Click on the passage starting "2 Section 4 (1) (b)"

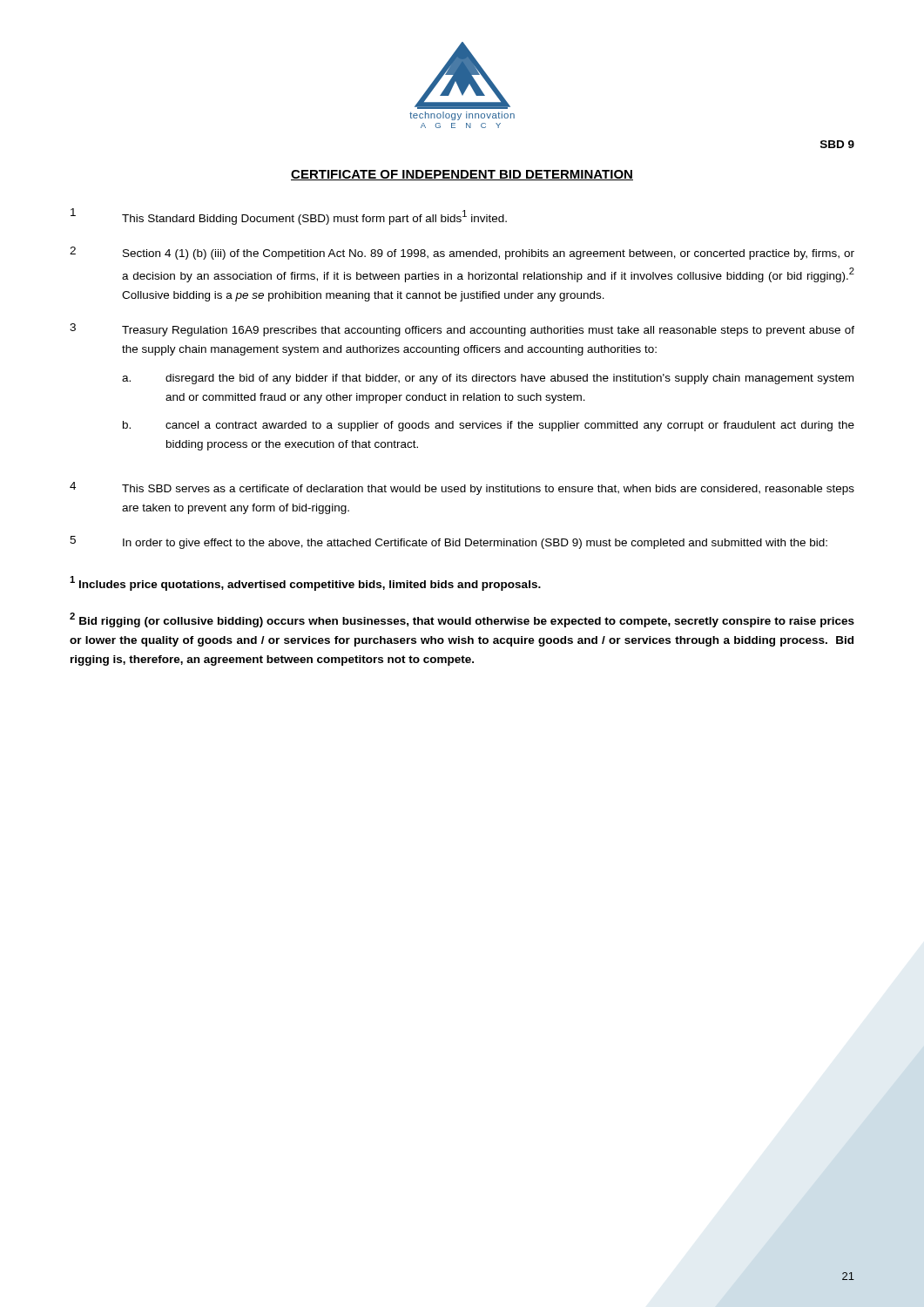pos(462,274)
